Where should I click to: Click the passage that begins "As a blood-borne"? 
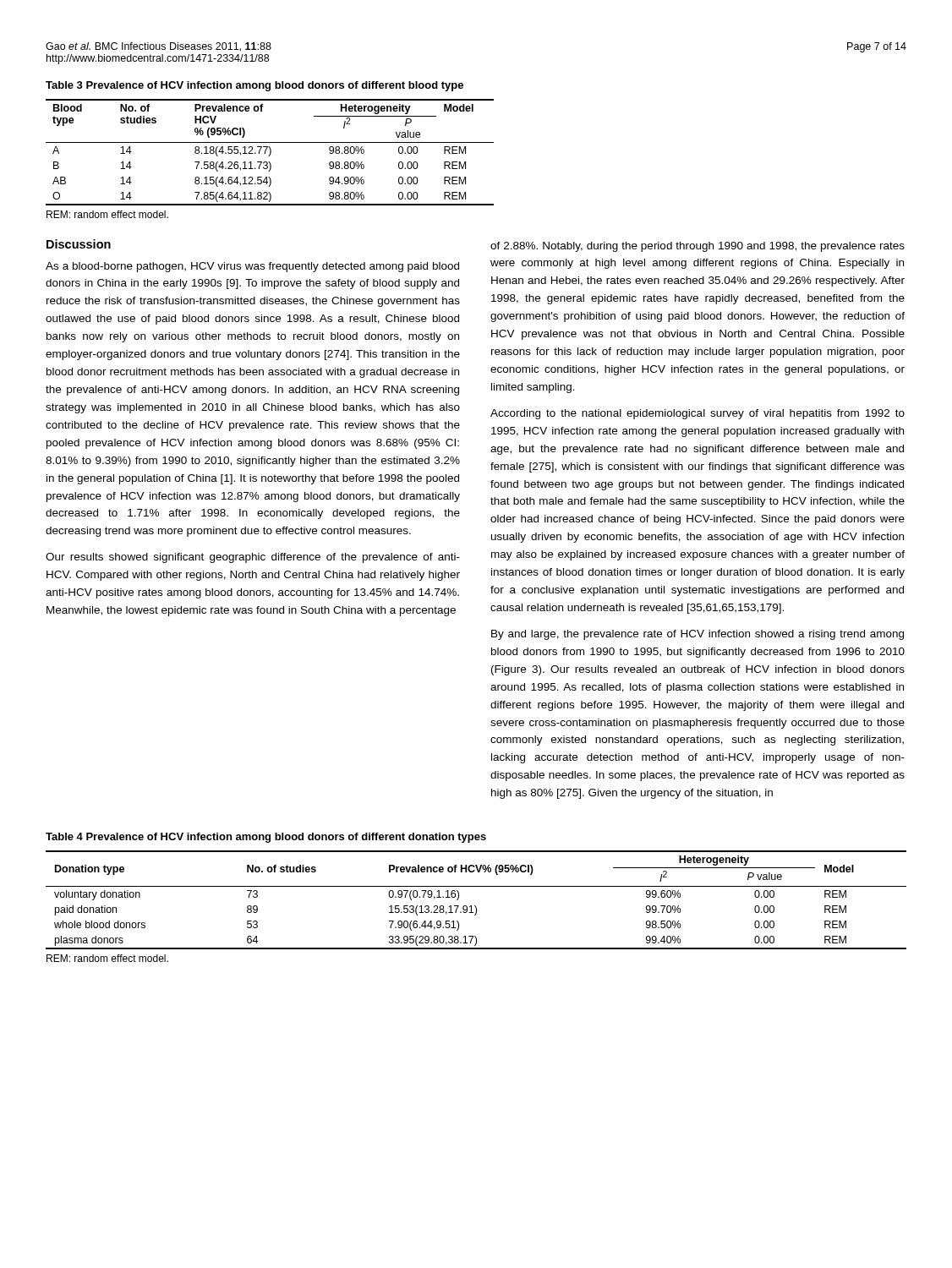pyautogui.click(x=253, y=398)
